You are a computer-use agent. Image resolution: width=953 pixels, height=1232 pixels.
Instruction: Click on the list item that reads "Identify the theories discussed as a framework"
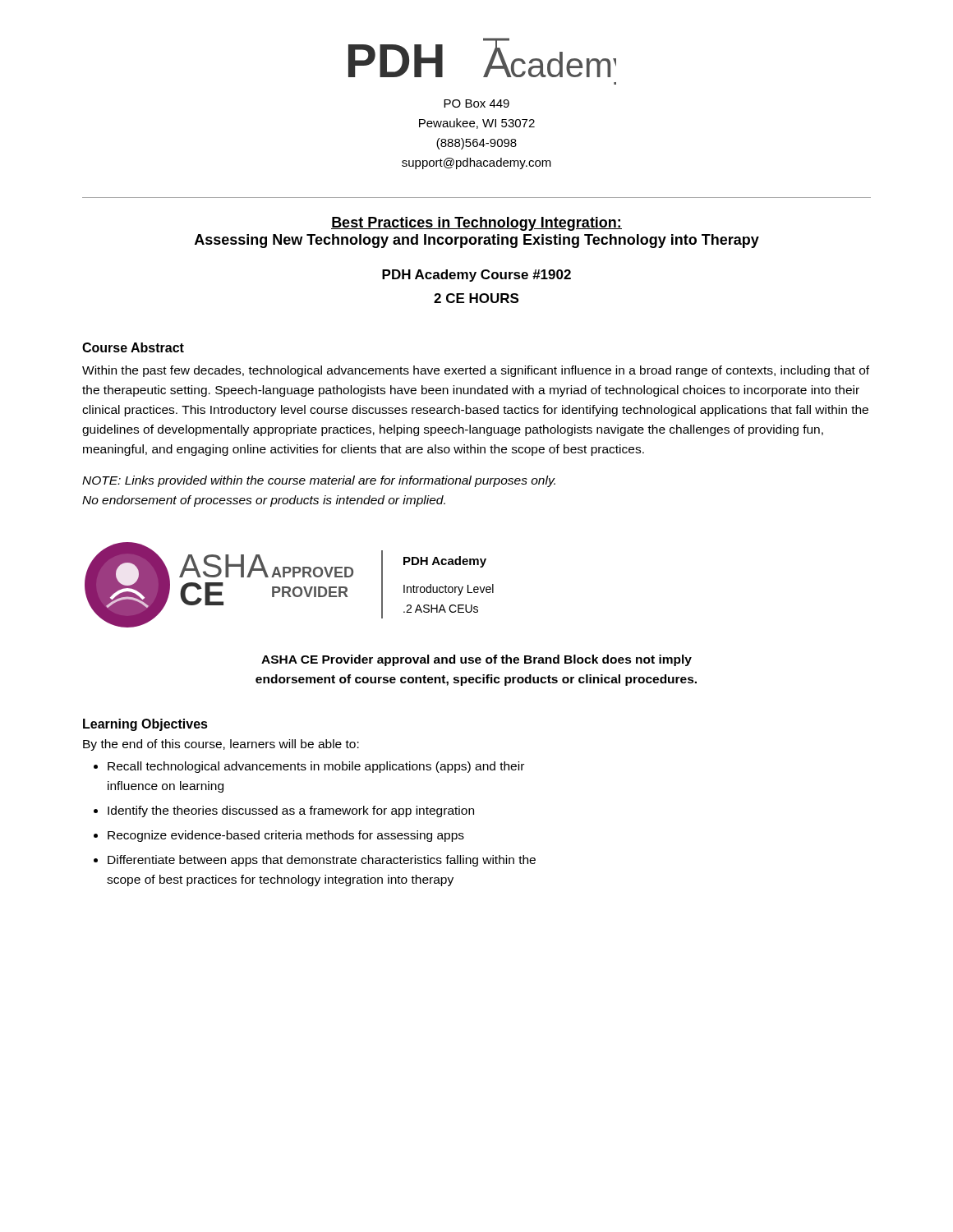(291, 810)
